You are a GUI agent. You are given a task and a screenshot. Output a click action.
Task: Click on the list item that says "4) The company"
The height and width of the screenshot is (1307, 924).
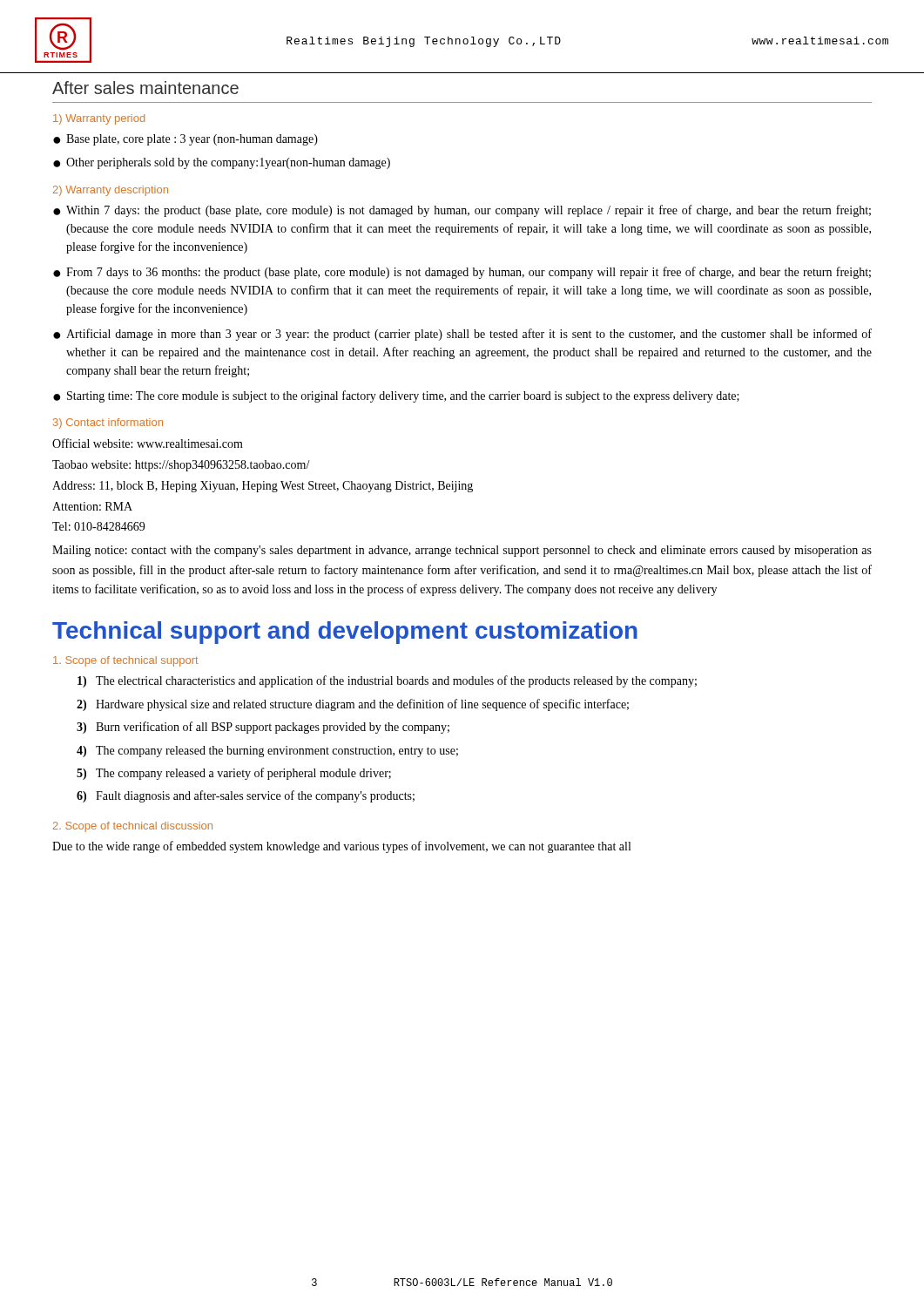[x=267, y=752]
